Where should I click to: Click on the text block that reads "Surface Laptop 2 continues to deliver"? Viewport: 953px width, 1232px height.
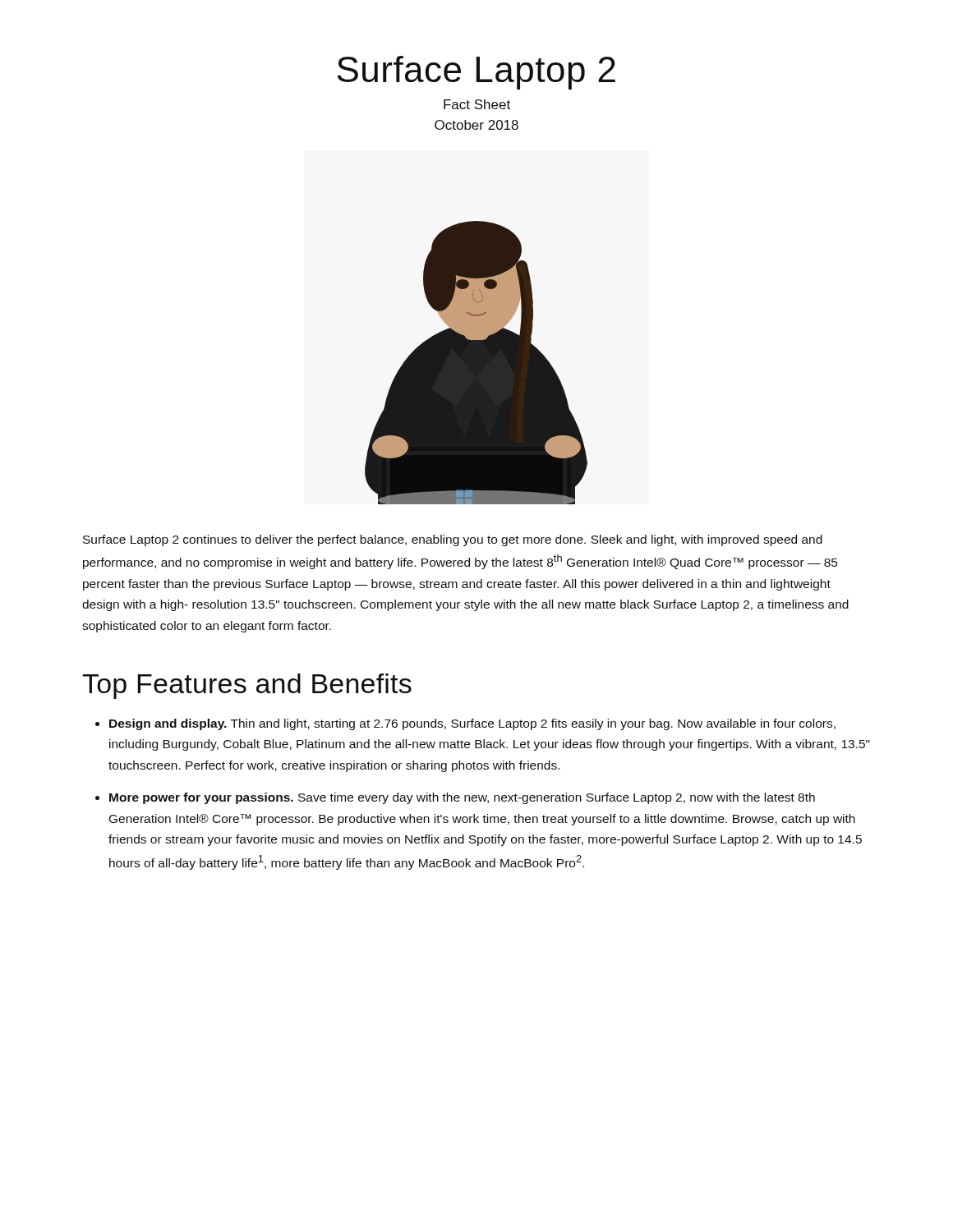tap(466, 582)
